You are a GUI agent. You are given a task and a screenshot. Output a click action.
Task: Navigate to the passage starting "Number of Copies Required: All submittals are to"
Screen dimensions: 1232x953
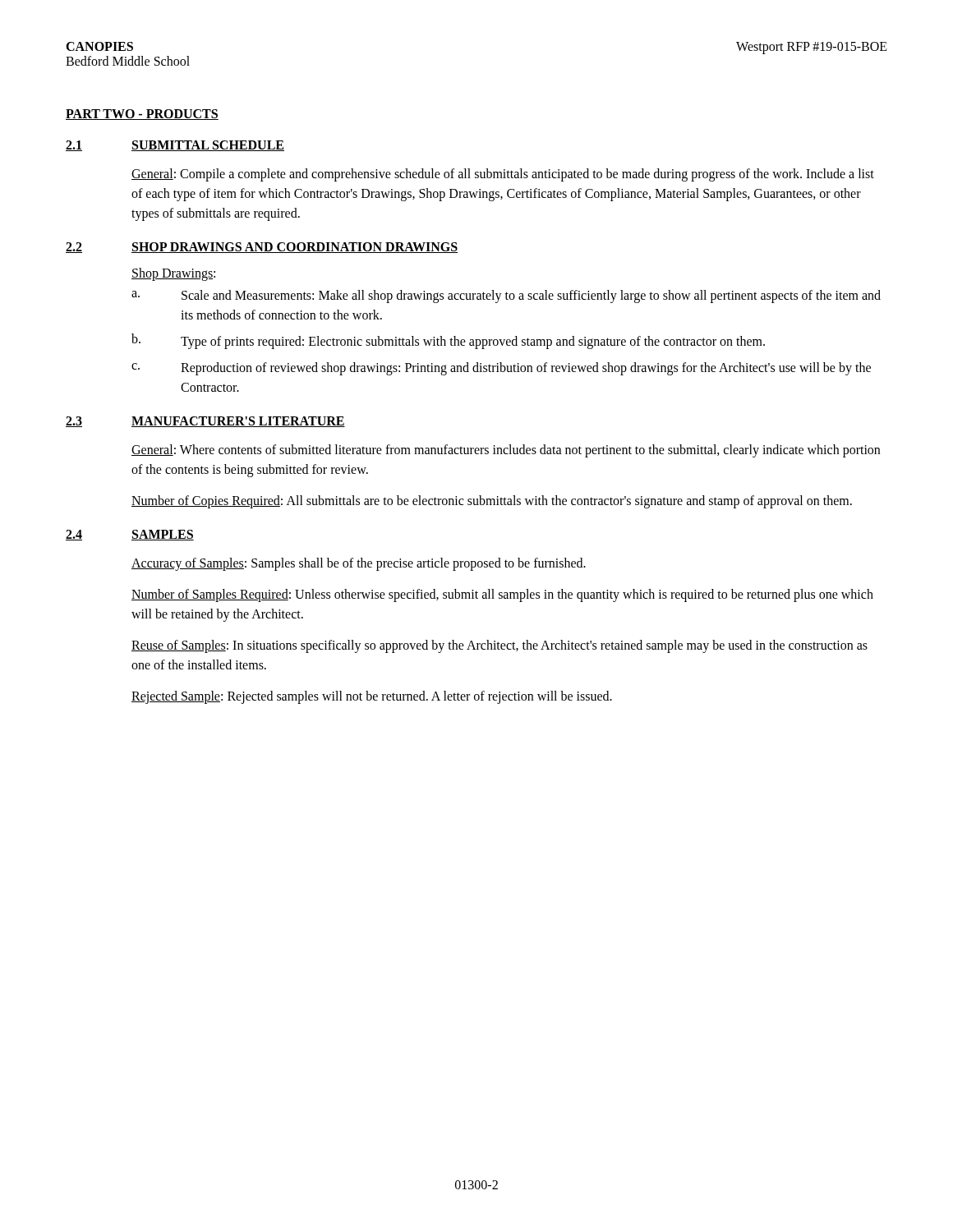coord(492,501)
